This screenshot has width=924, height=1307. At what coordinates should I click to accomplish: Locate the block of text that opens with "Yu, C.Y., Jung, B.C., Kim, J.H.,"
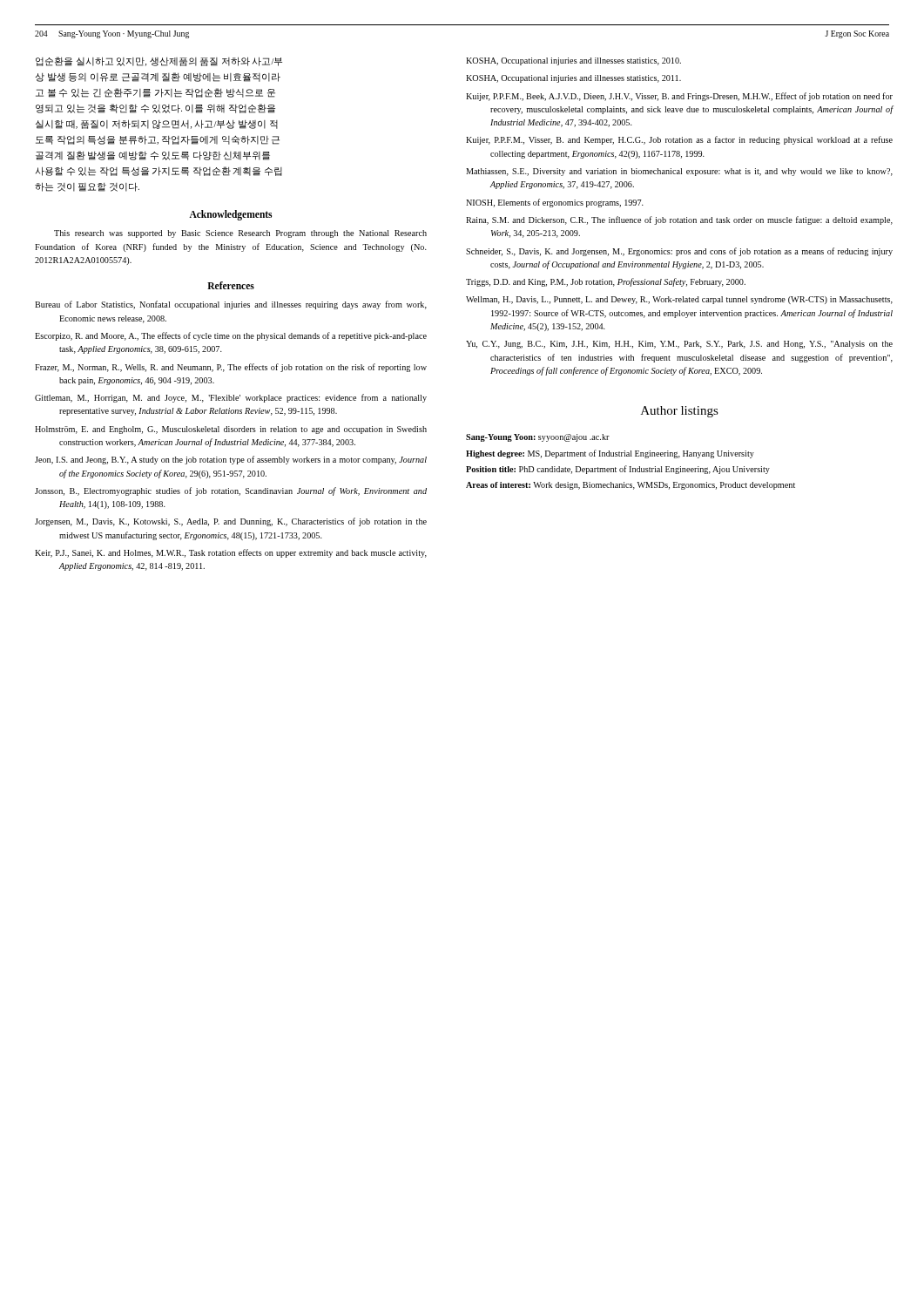coord(679,357)
